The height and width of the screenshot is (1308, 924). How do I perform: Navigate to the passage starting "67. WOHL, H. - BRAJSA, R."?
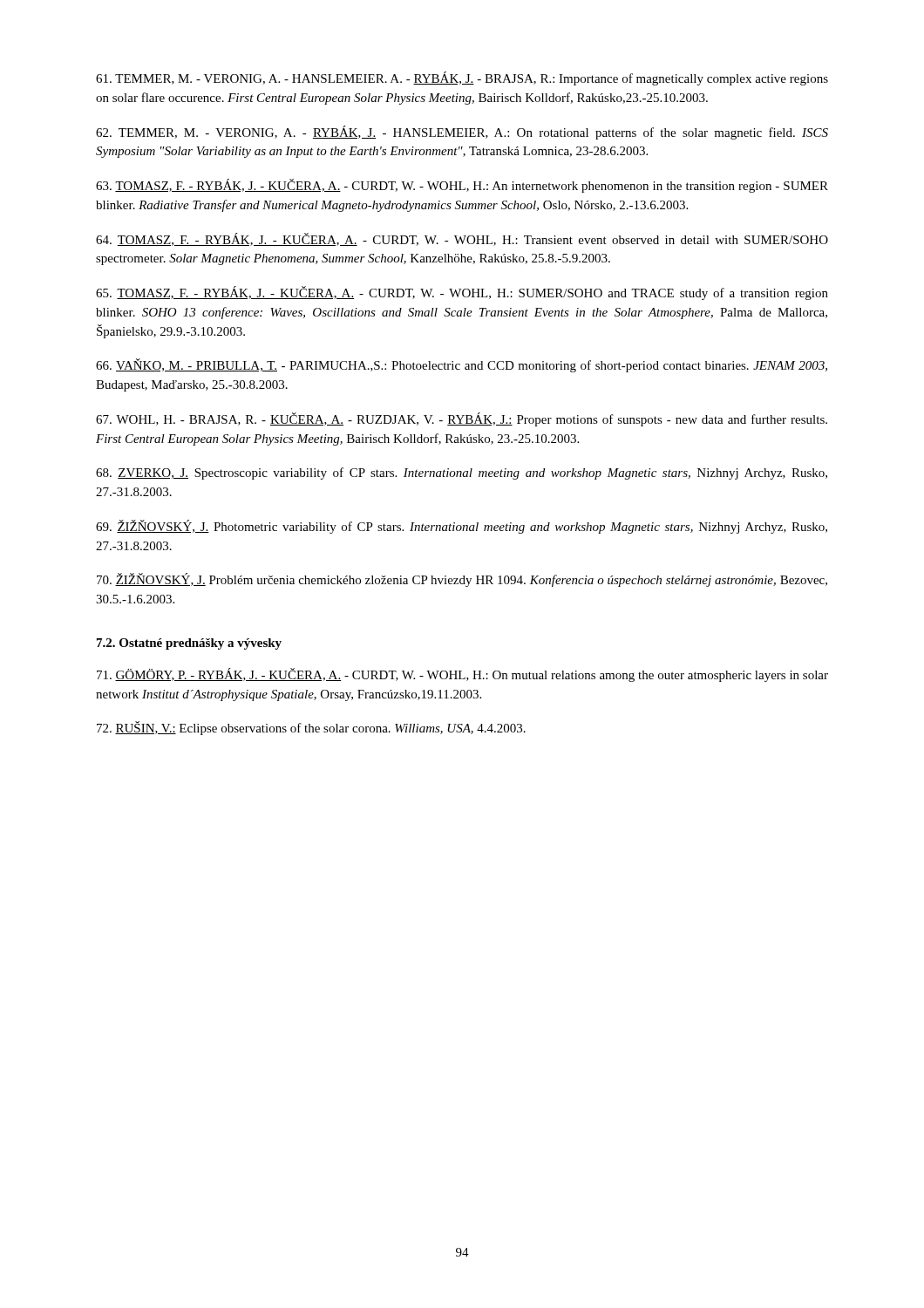(462, 429)
